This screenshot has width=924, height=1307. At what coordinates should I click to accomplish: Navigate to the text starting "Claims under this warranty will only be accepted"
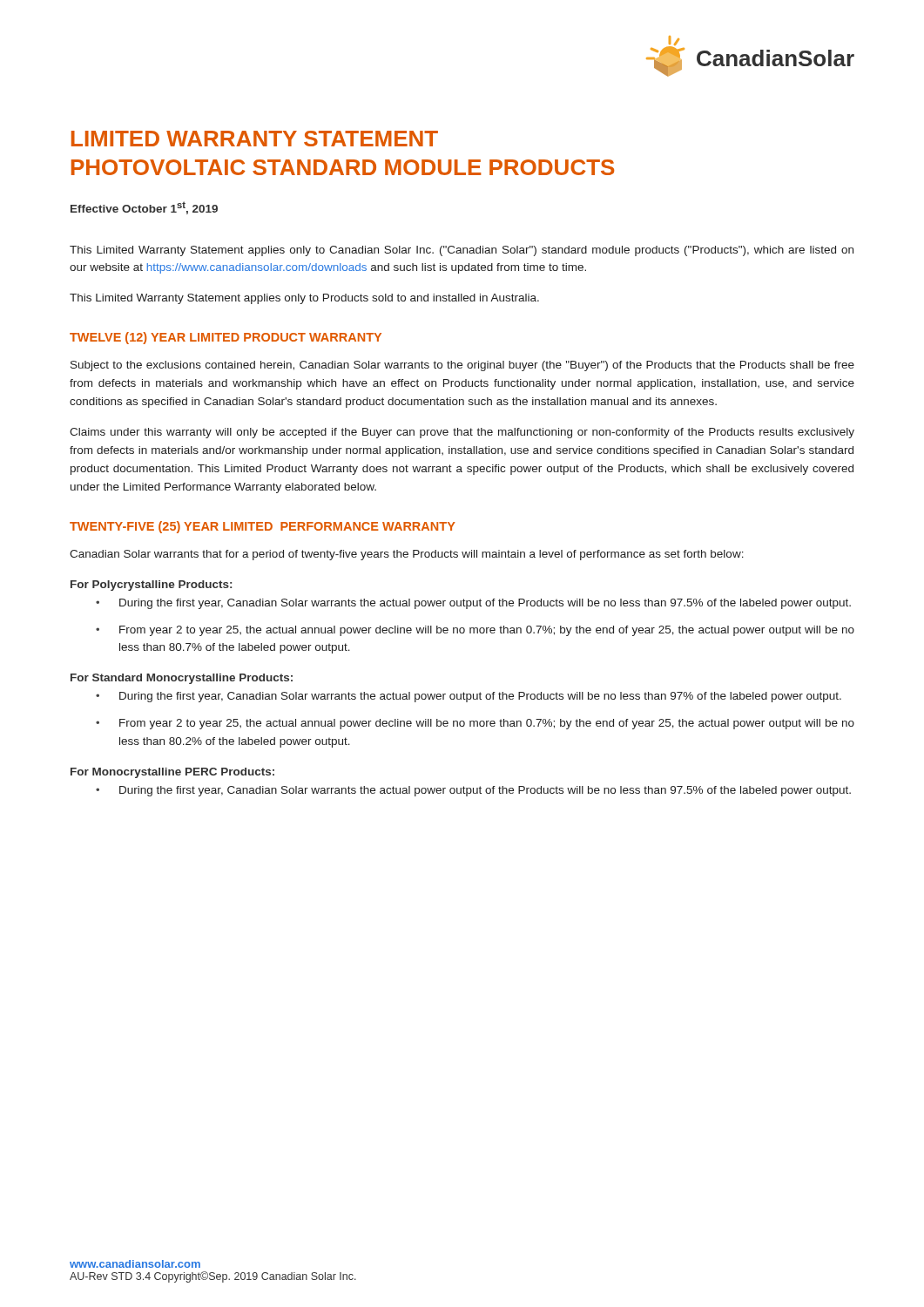(462, 459)
